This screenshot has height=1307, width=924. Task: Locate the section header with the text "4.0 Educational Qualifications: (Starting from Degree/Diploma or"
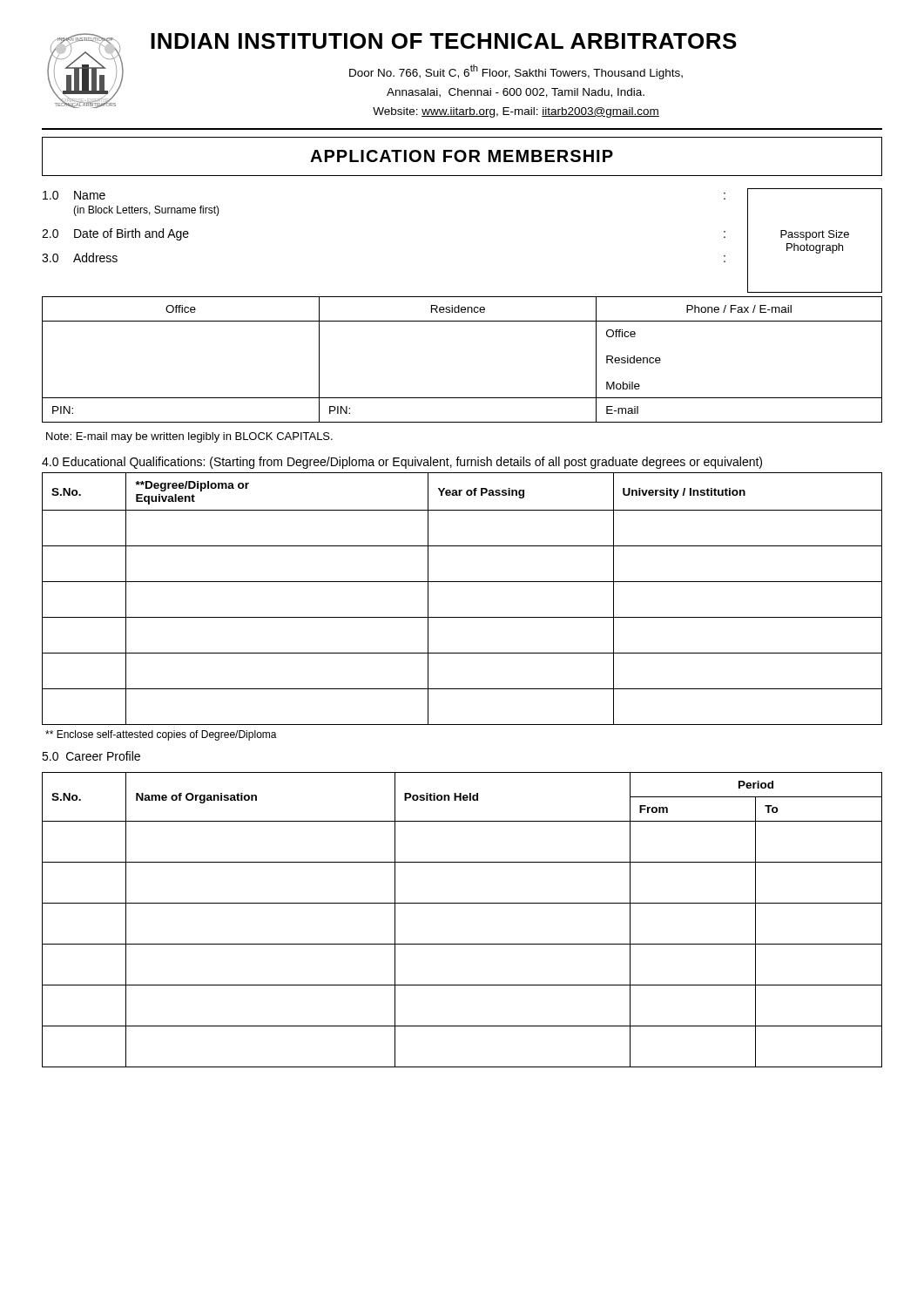click(x=402, y=462)
